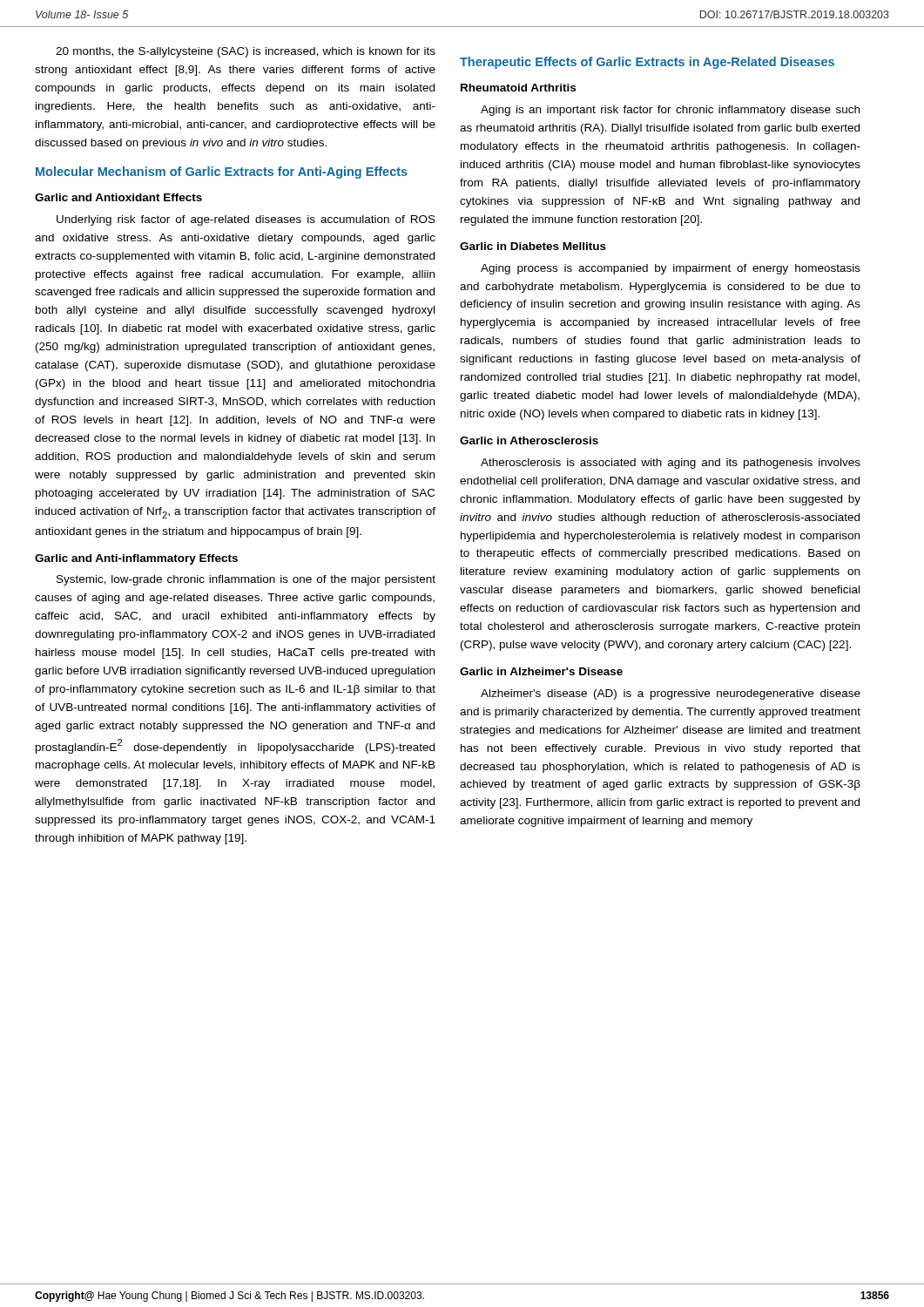The image size is (924, 1307).
Task: Click the passage that begins "Systemic, low-grade chronic inflammation is one"
Action: (235, 709)
